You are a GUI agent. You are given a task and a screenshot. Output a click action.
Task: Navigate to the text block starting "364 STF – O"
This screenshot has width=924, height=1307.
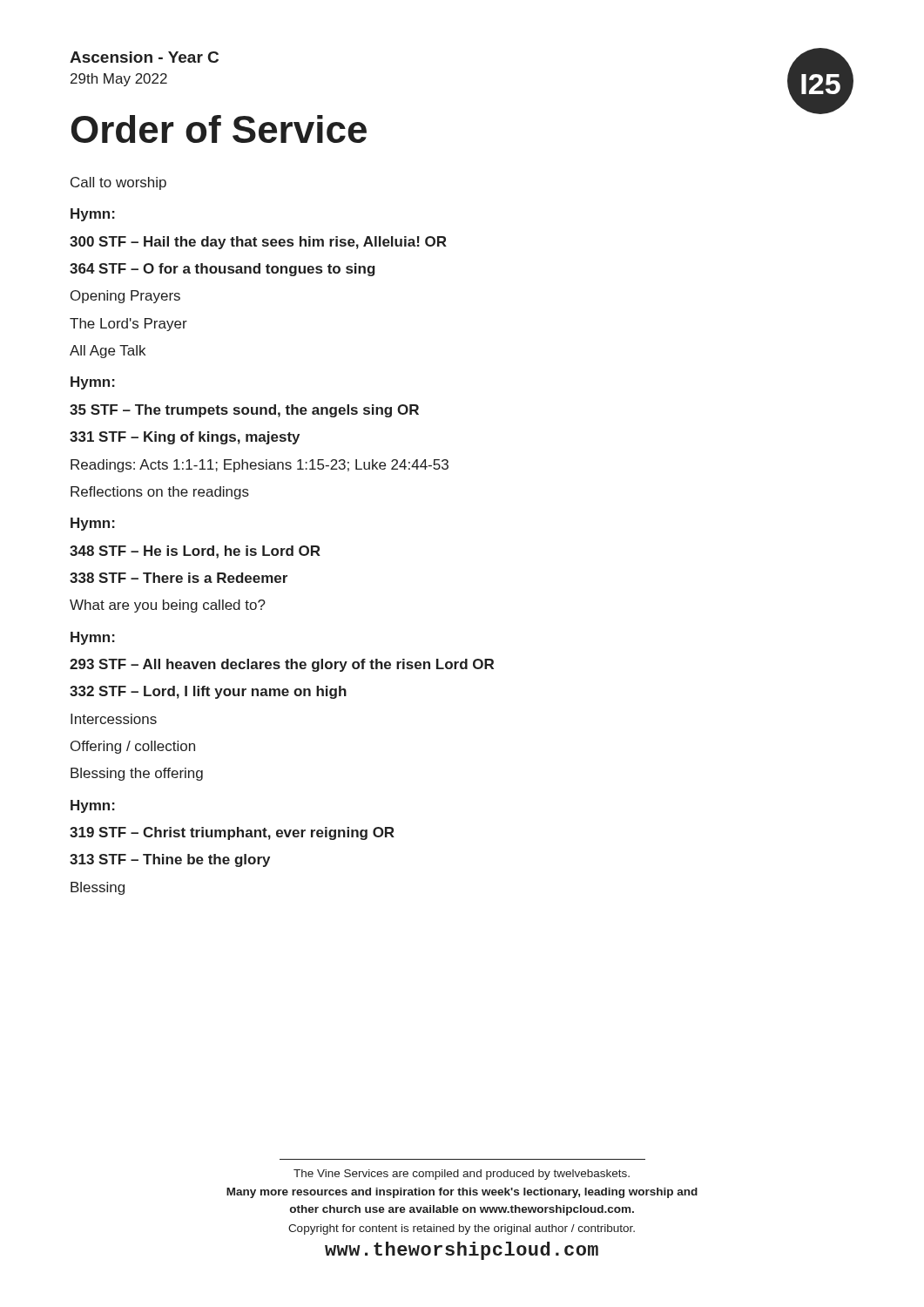[x=223, y=269]
